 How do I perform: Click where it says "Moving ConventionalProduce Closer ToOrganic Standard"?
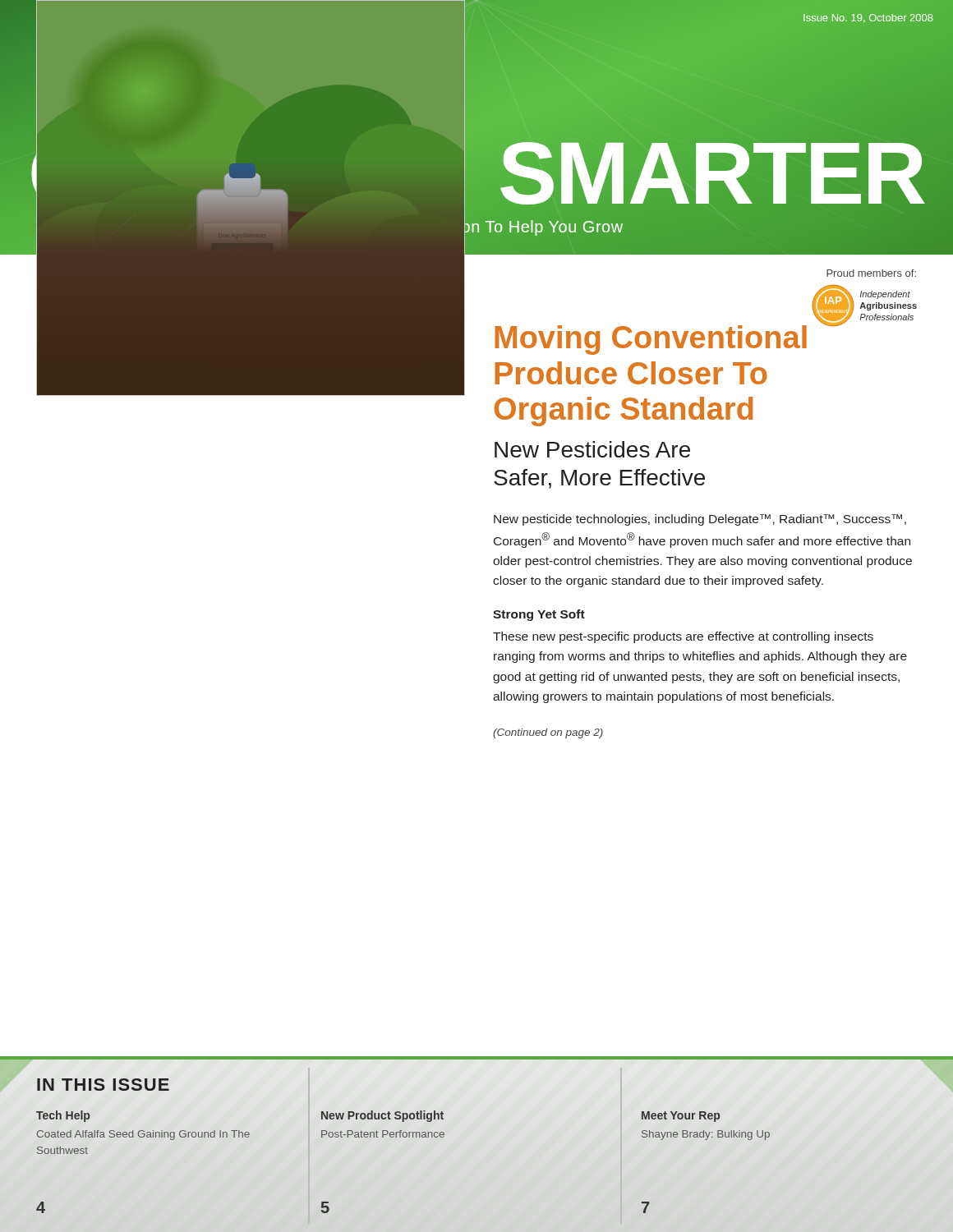(x=651, y=373)
